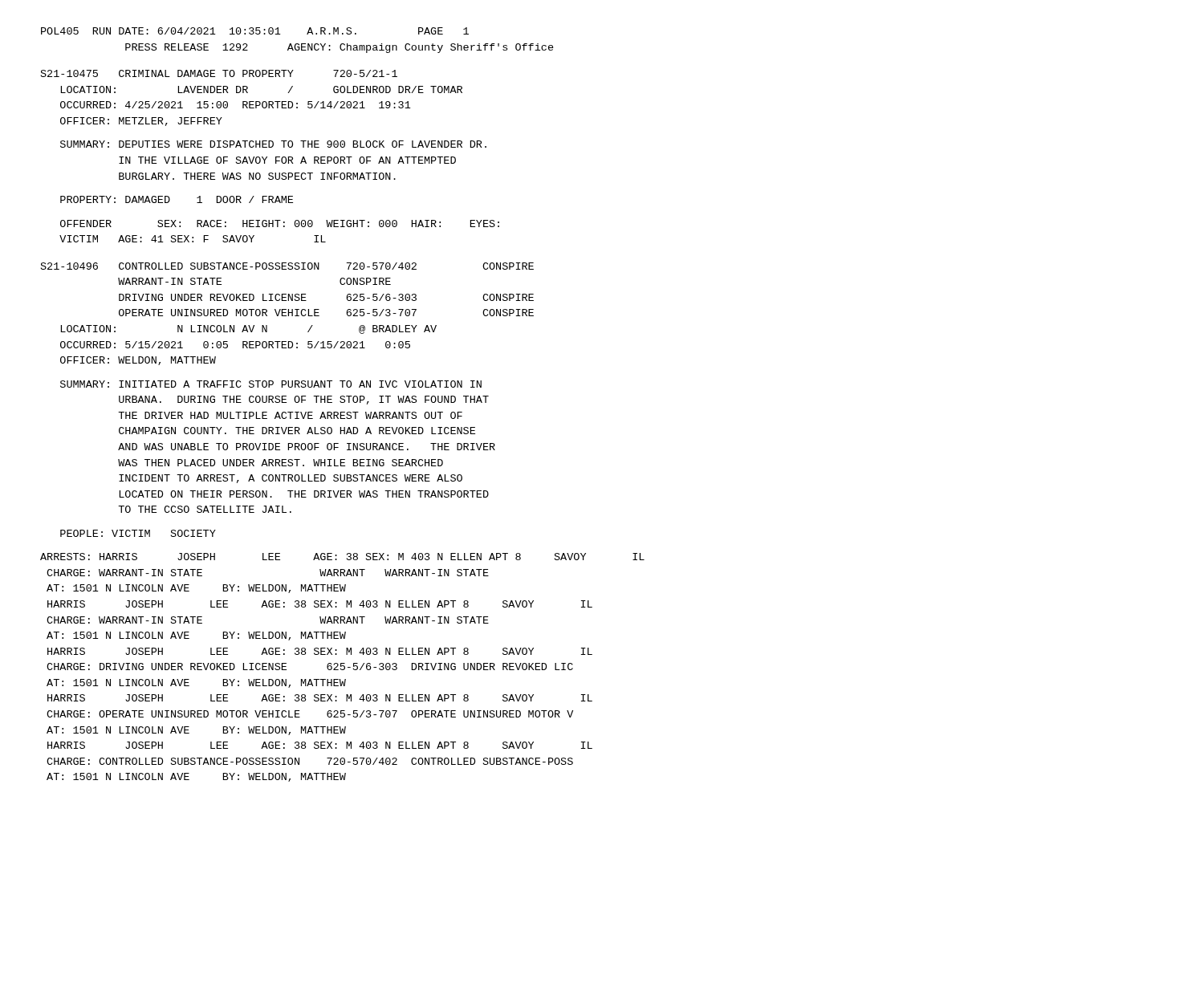Locate the region starting "S21-10475 CRIMINAL DAMAGE TO PROPERTY 720-5/21-1"
The image size is (1204, 1004).
coord(252,98)
